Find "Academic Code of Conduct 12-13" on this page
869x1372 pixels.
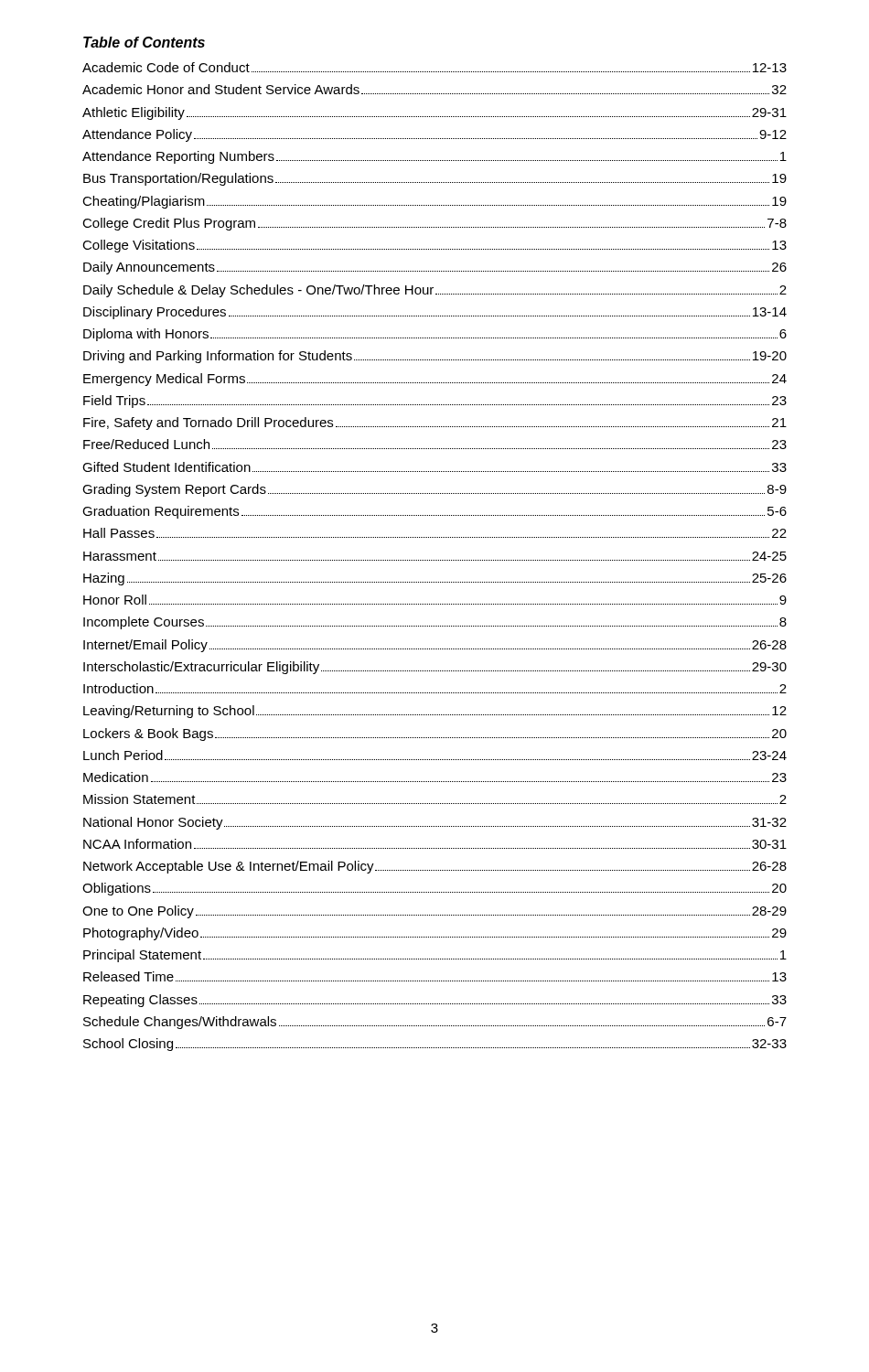pos(434,67)
